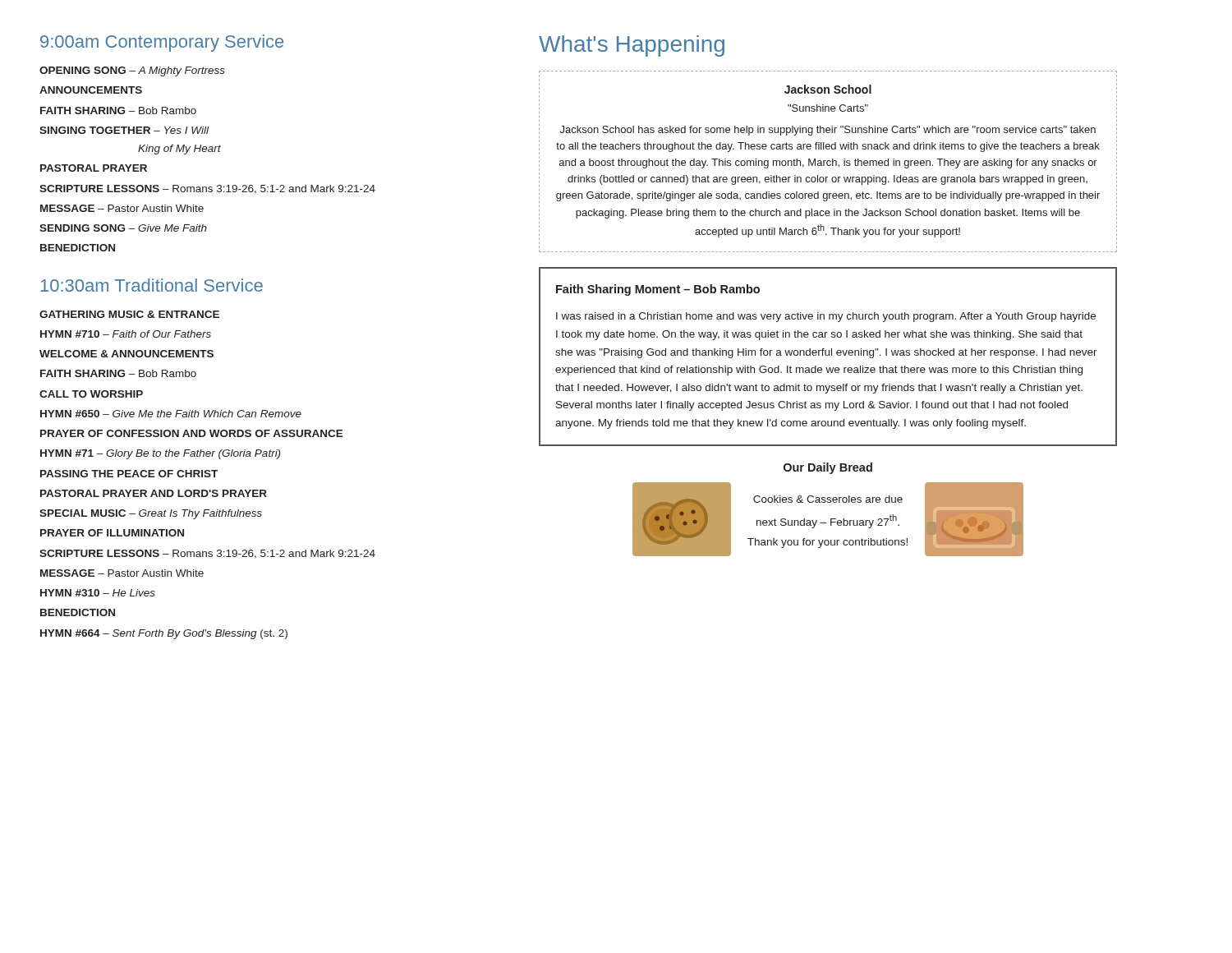Point to "SPECIAL MUSIC – Great Is Thy Faithfulness"
Screen dimensions: 953x1232
[x=151, y=513]
